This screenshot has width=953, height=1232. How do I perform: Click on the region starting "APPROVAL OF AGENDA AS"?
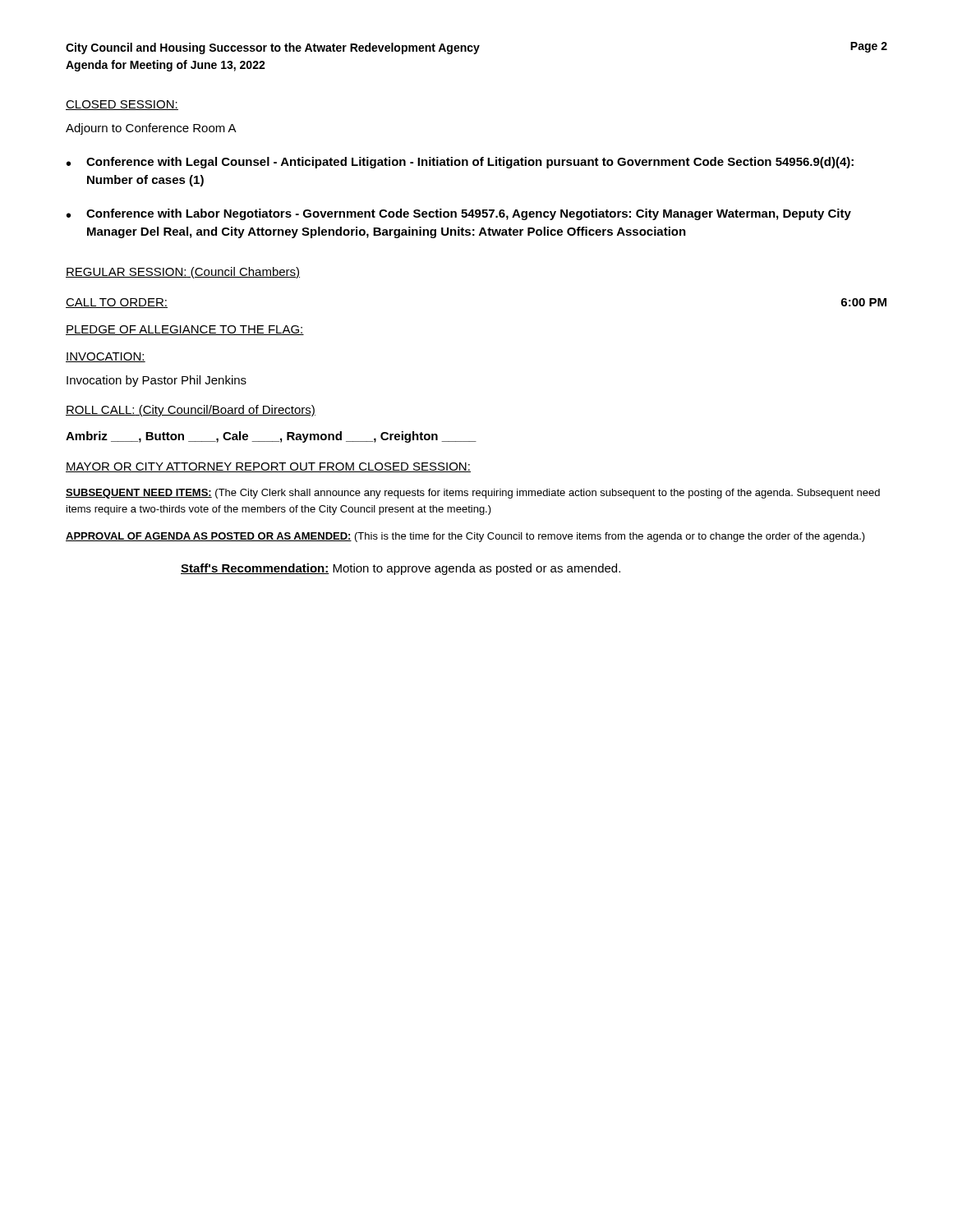[x=465, y=536]
